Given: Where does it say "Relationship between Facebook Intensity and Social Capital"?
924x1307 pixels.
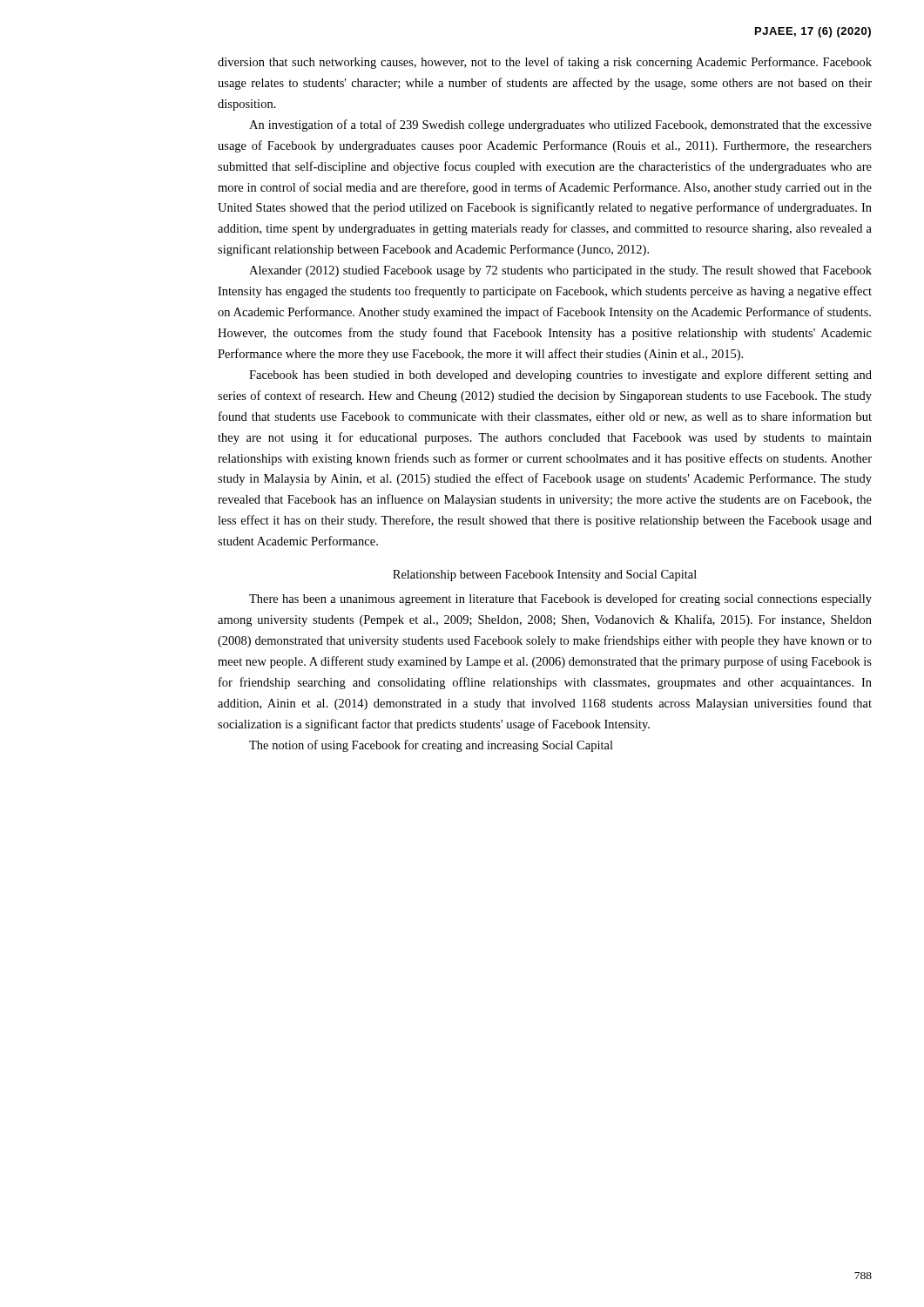Looking at the screenshot, I should click(x=545, y=574).
